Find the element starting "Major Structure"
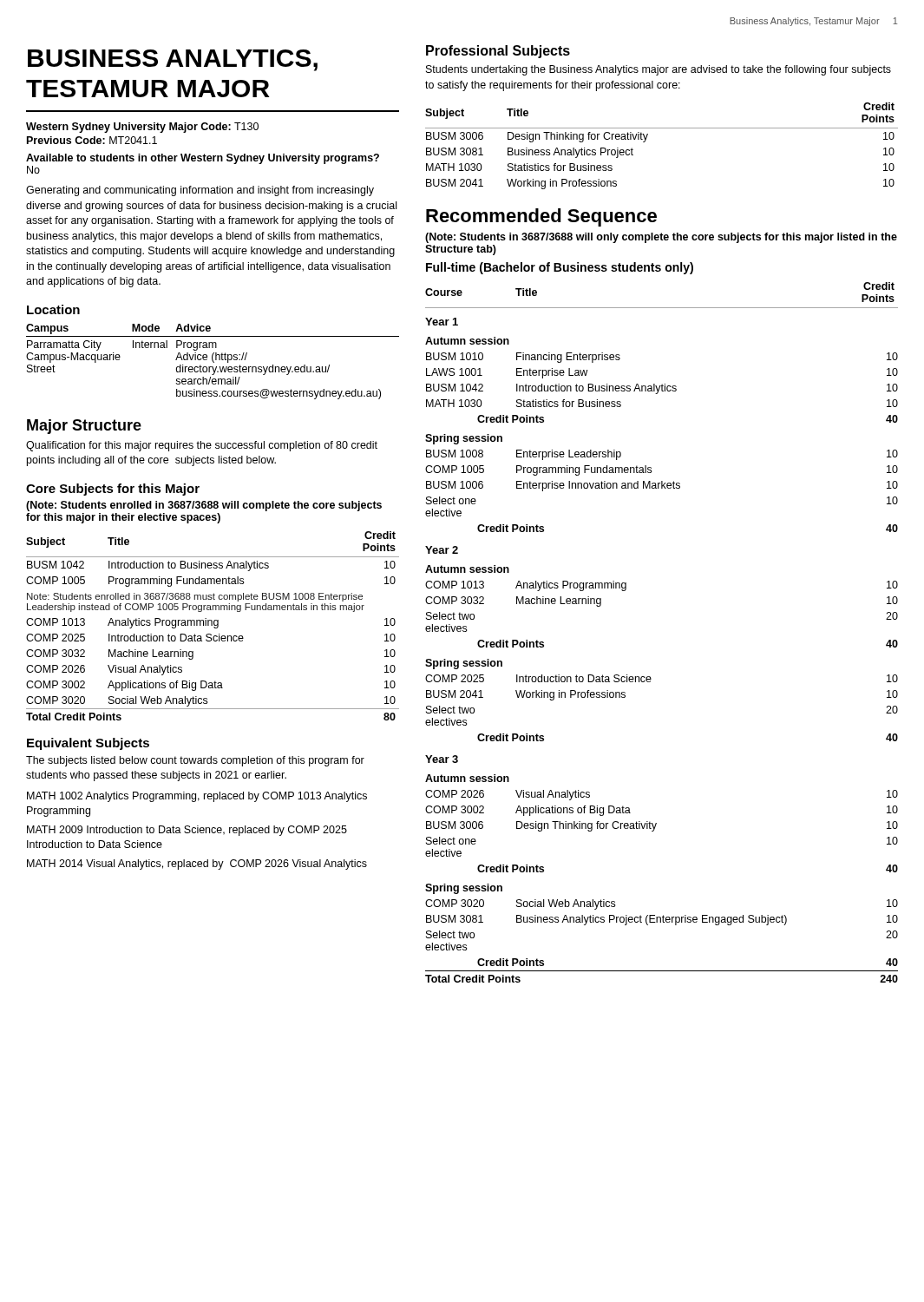Viewport: 924px width, 1302px height. pos(84,425)
